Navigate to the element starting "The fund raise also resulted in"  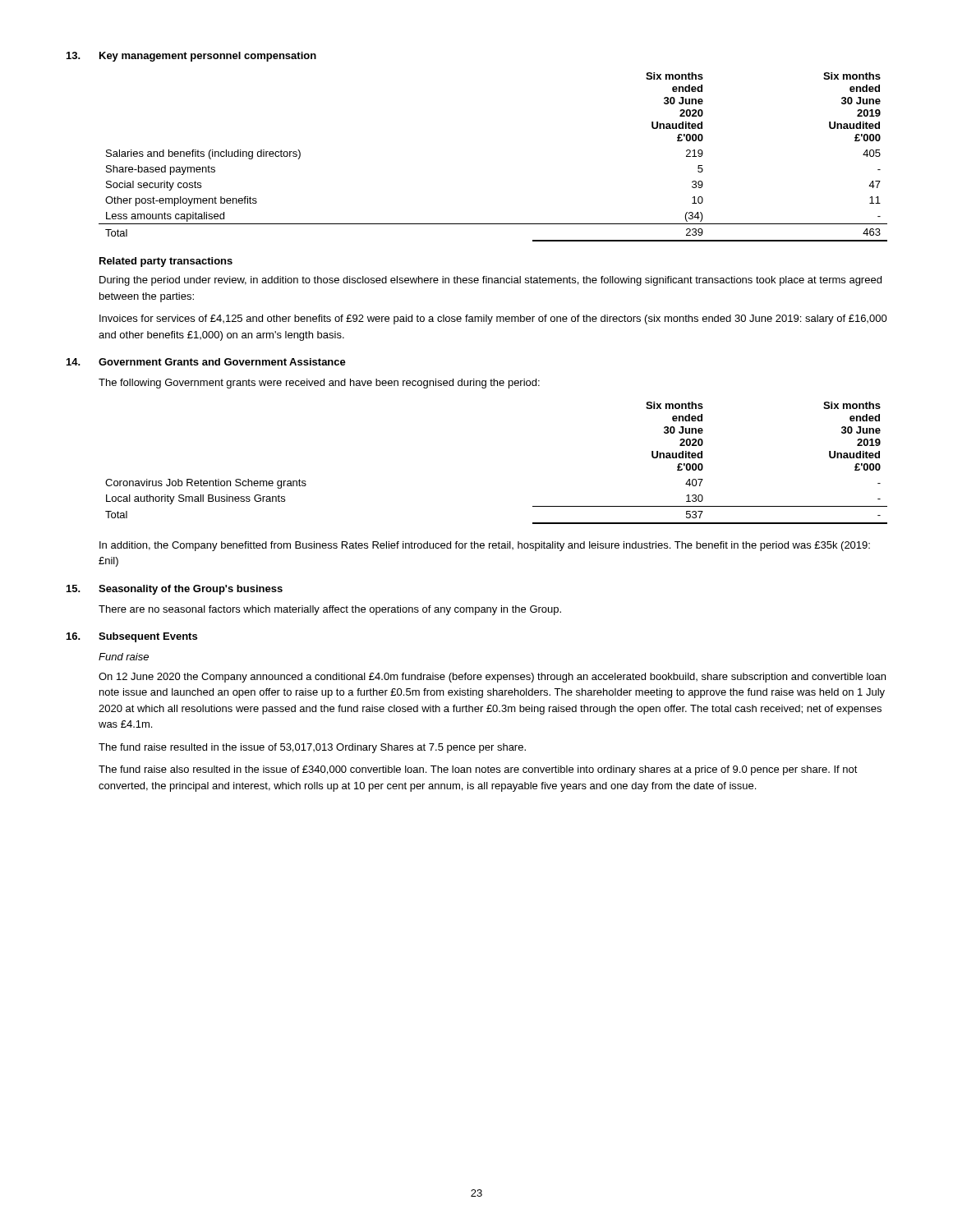(x=478, y=777)
